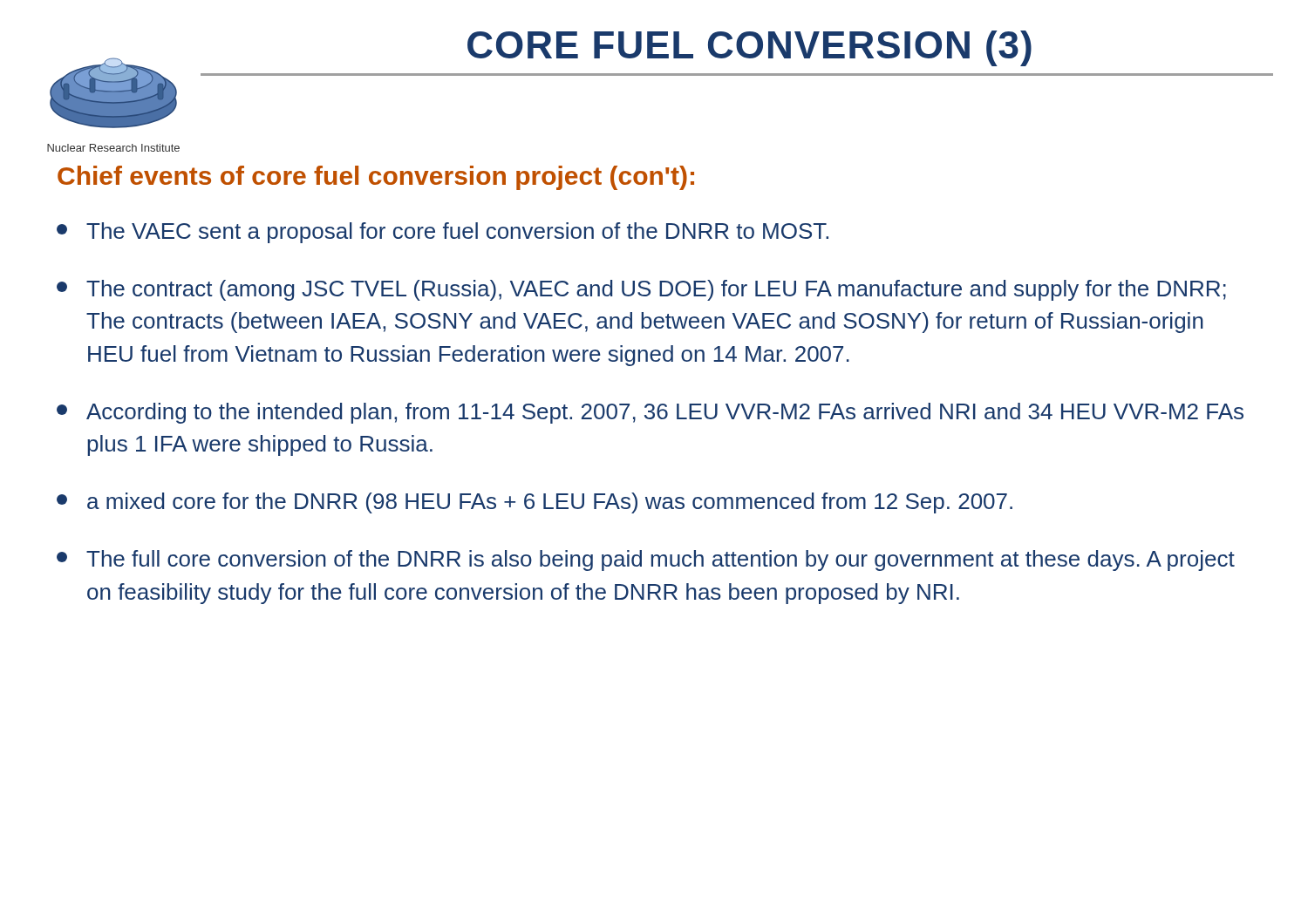Click on the element starting "The full core conversion of the"
This screenshot has height=924, width=1308.
654,576
